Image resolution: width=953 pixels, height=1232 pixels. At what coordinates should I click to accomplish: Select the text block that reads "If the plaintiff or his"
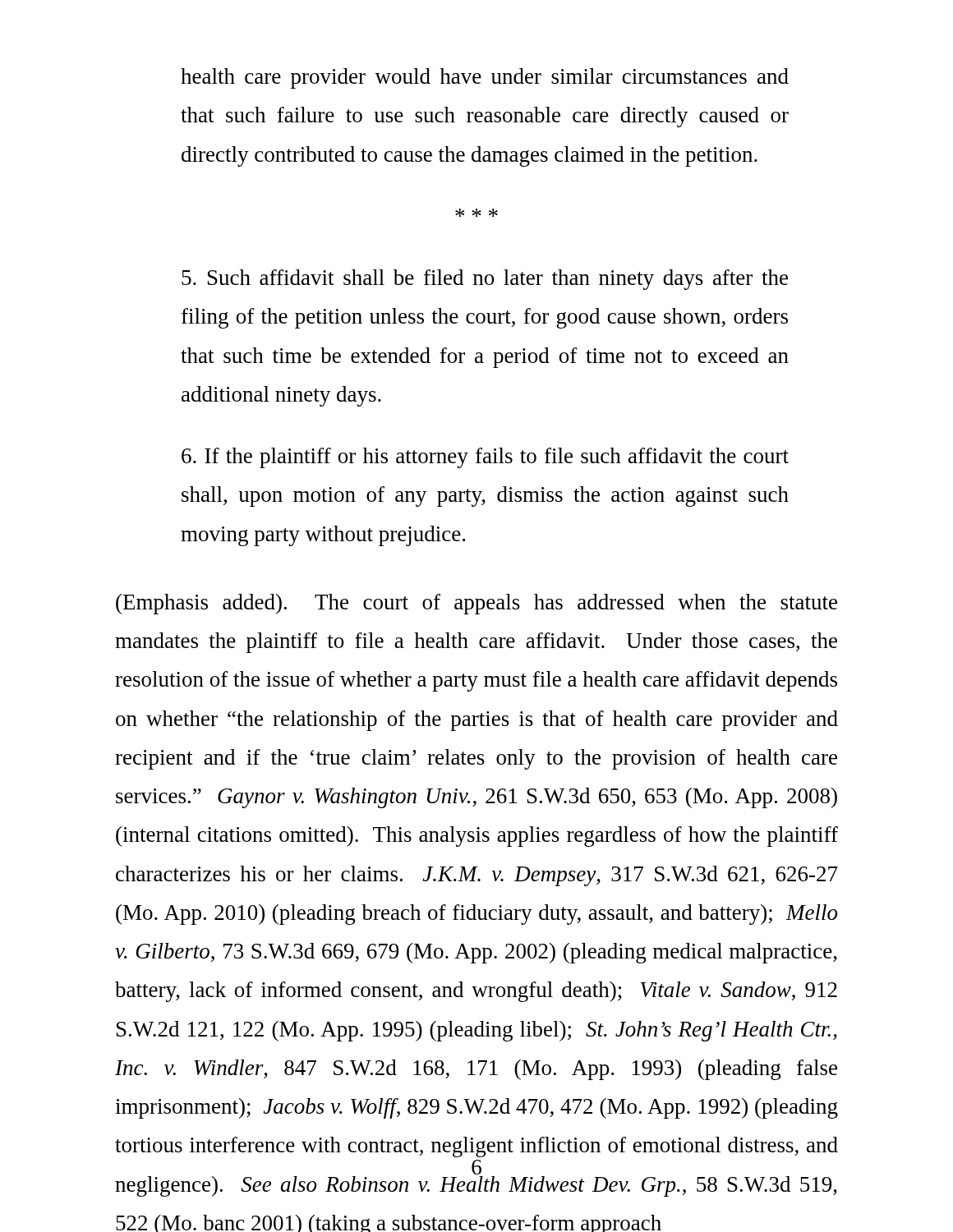coord(485,495)
